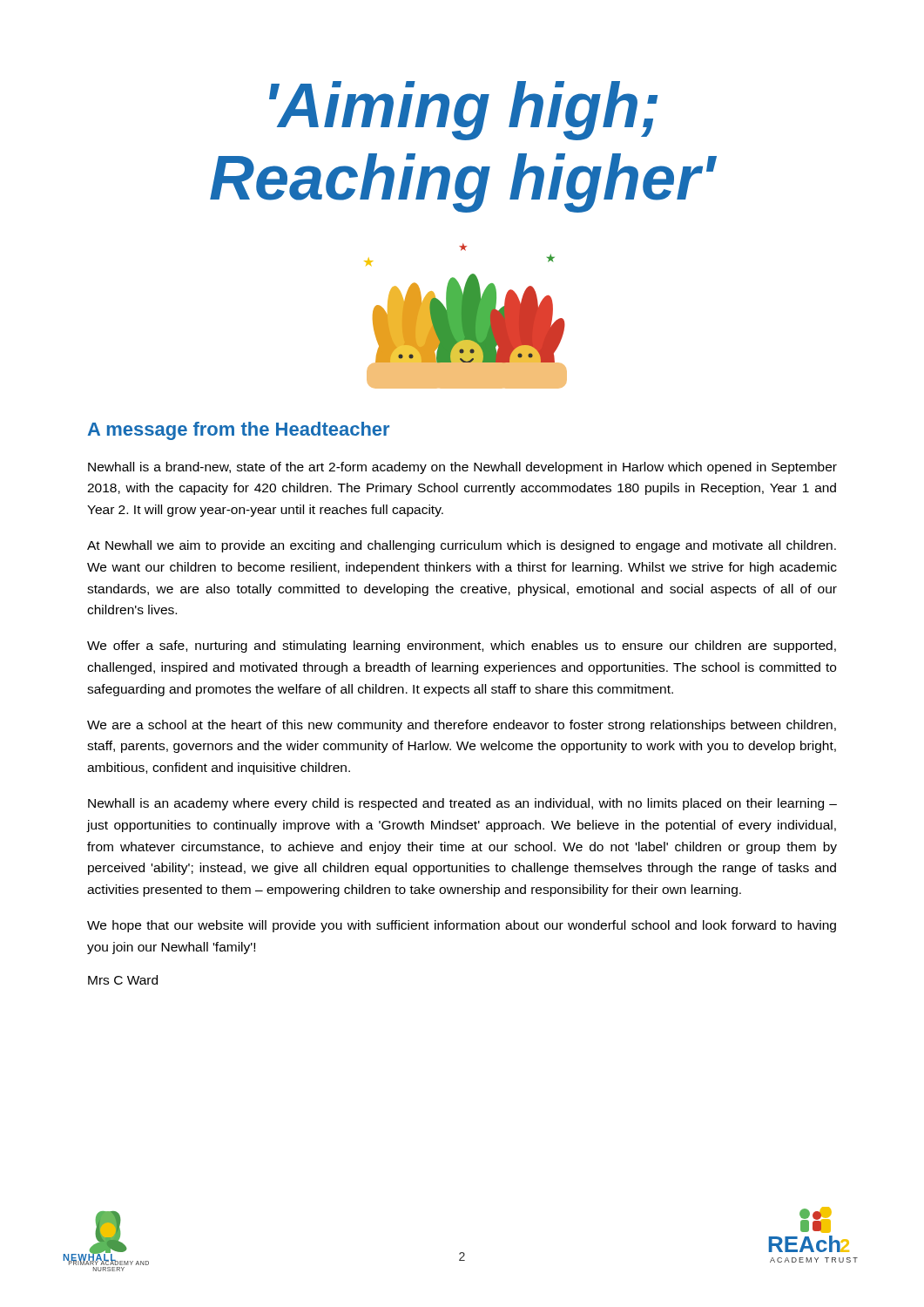Locate the text starting "A message from the Headteacher"
The image size is (924, 1307).
pyautogui.click(x=238, y=429)
